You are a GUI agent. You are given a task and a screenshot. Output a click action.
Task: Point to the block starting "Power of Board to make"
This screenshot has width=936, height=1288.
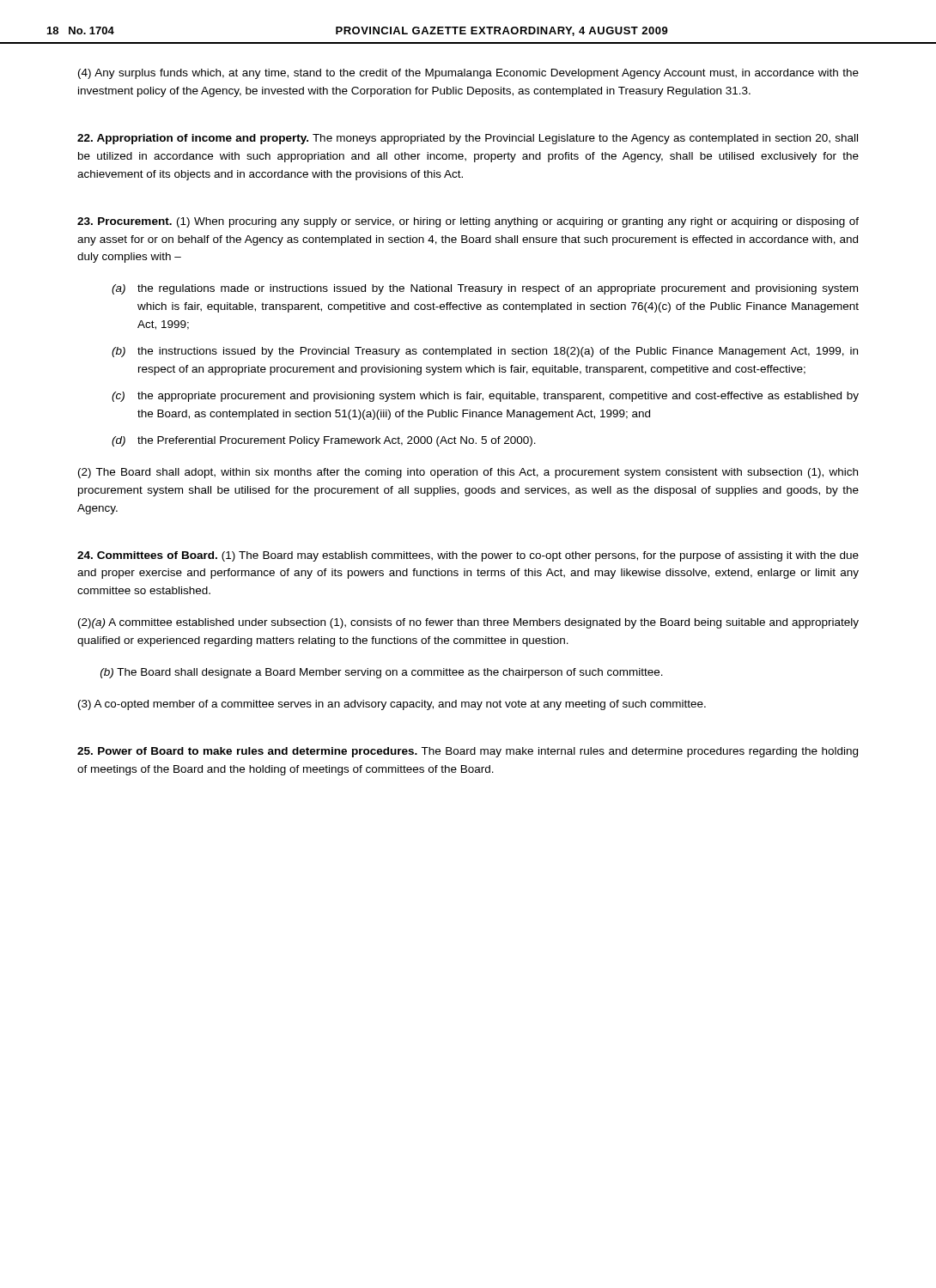click(x=468, y=760)
